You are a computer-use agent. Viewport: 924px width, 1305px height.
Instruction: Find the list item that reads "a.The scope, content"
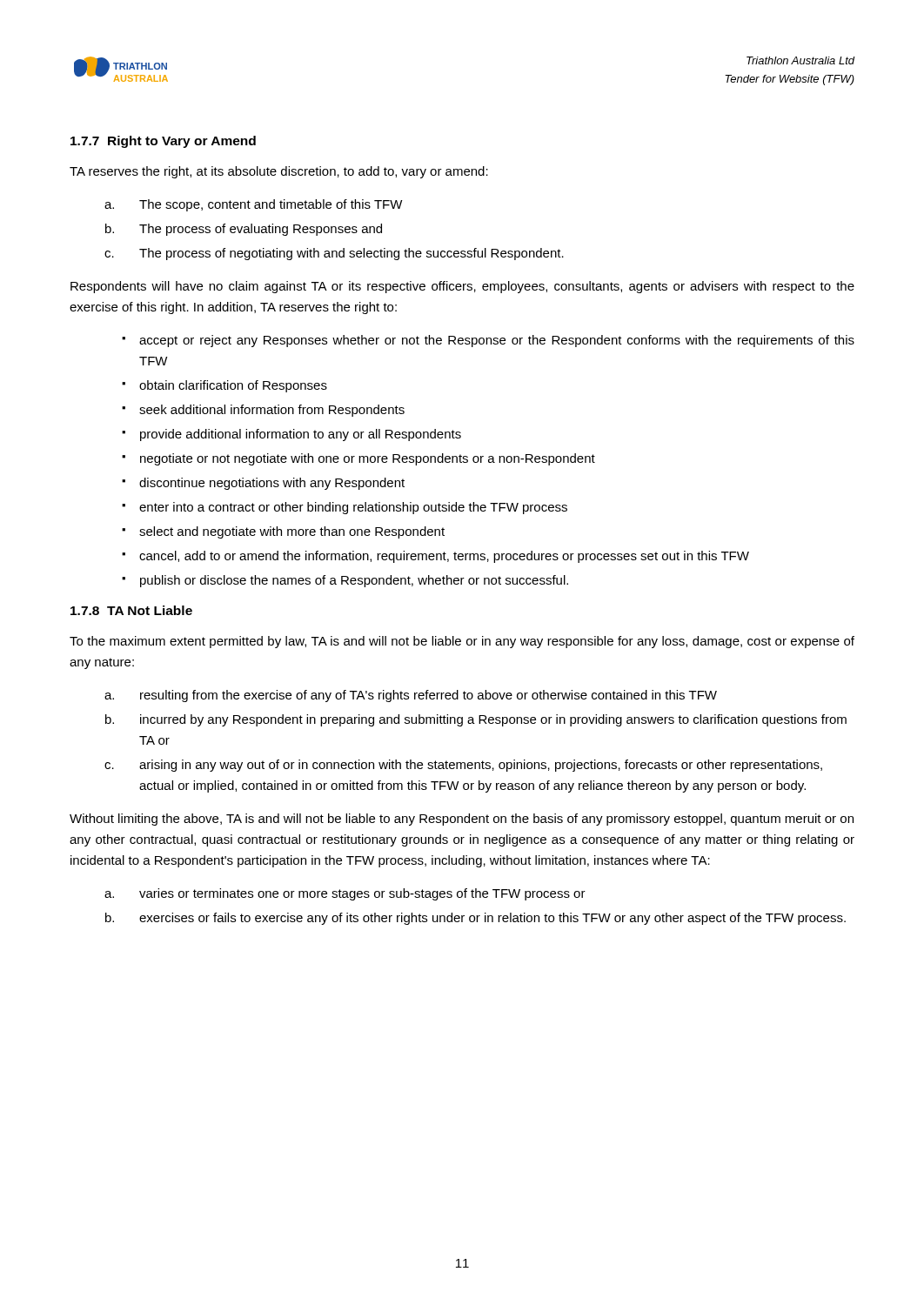254,205
